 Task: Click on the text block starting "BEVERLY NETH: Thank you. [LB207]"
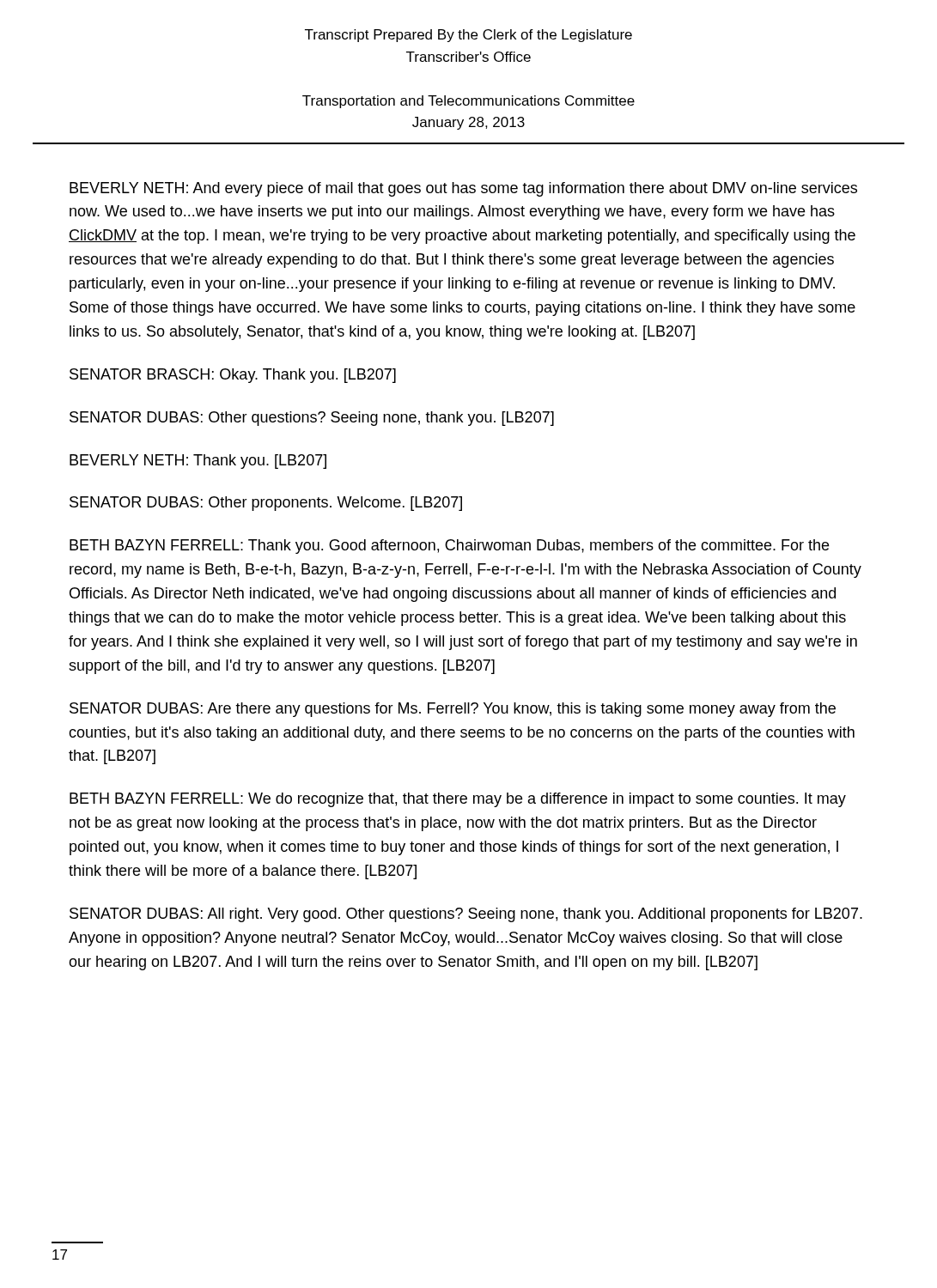click(198, 460)
